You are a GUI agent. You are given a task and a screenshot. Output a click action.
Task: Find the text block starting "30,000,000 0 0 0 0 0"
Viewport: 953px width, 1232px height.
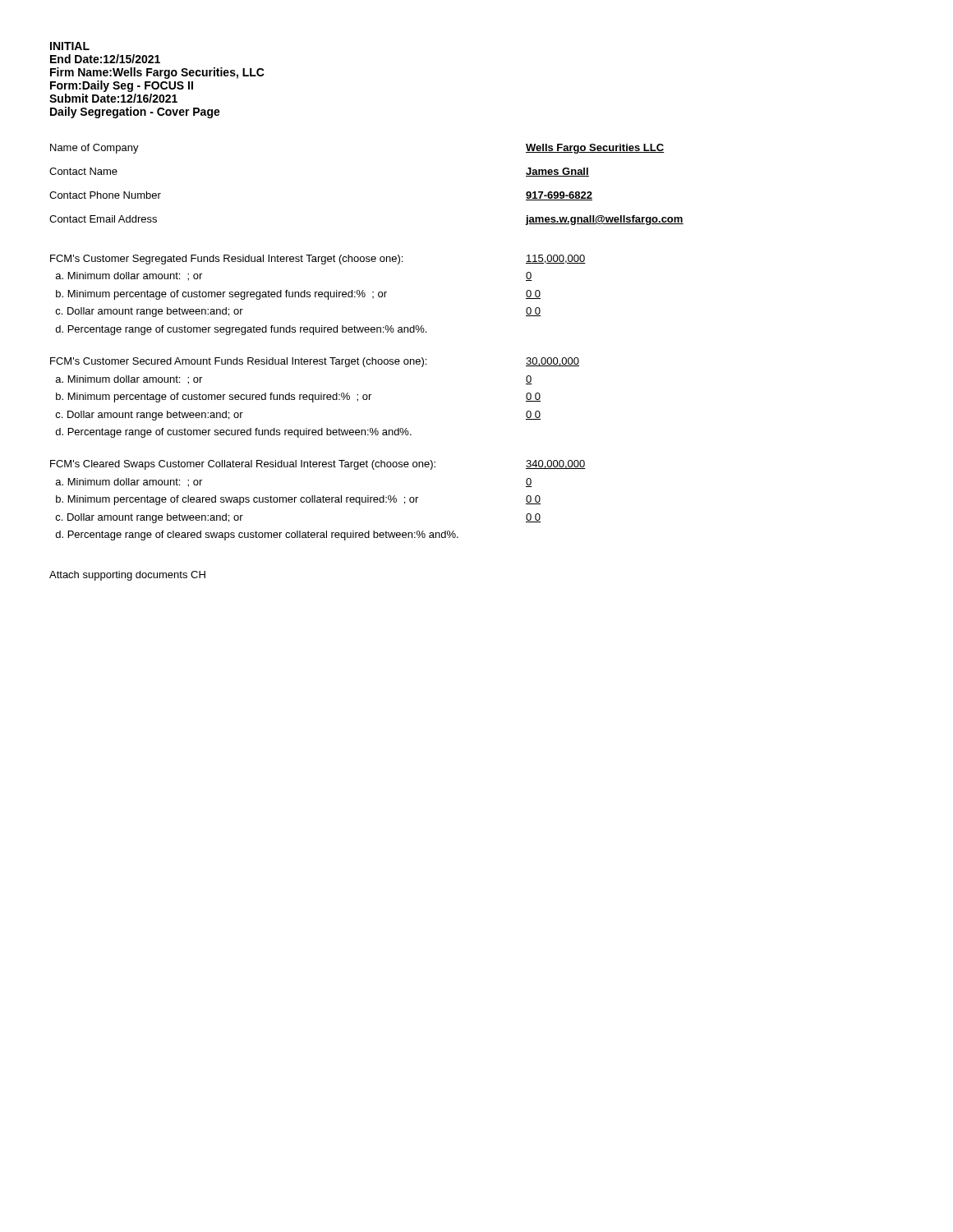click(552, 362)
